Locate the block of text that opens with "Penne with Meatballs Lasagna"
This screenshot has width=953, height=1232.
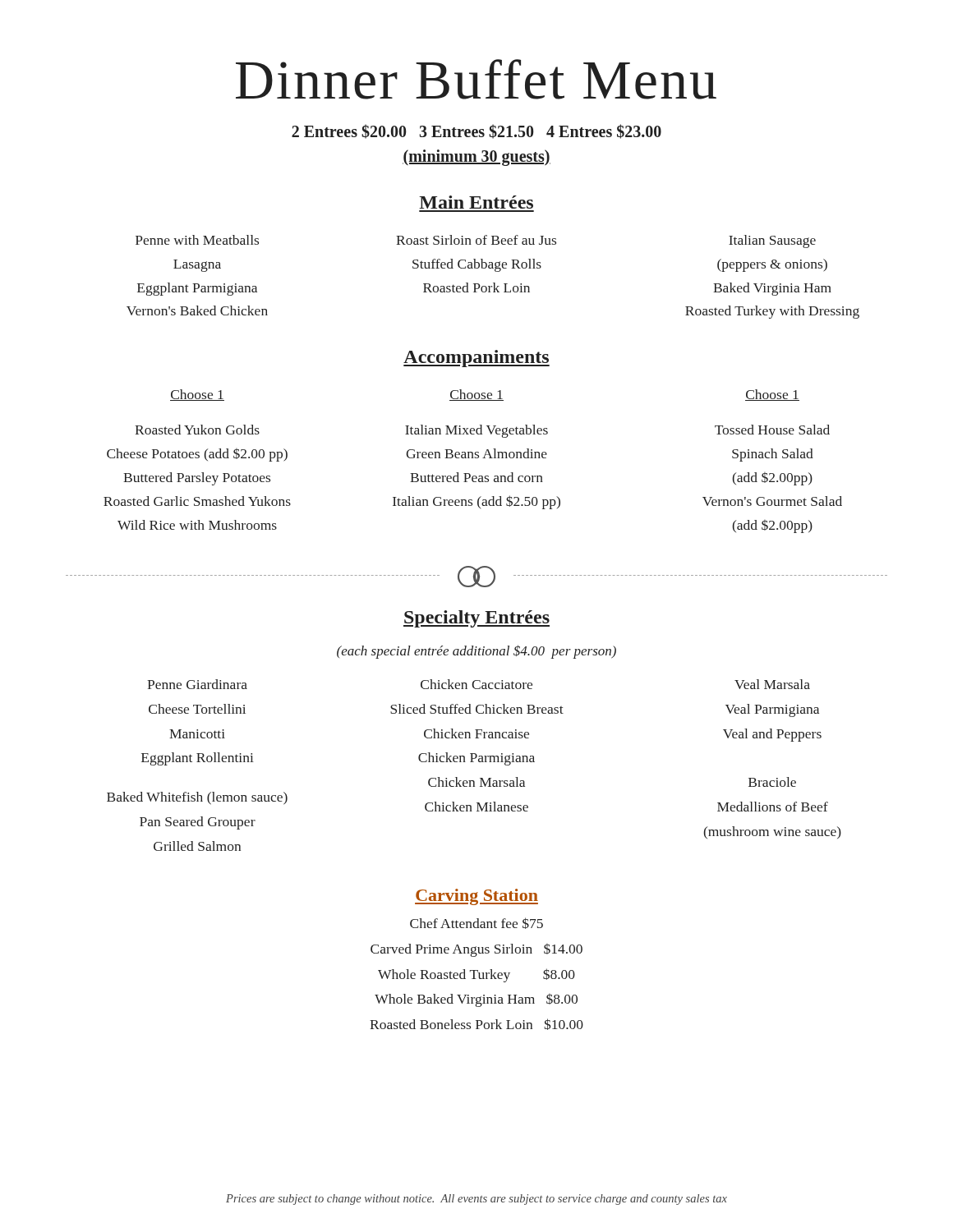[197, 275]
